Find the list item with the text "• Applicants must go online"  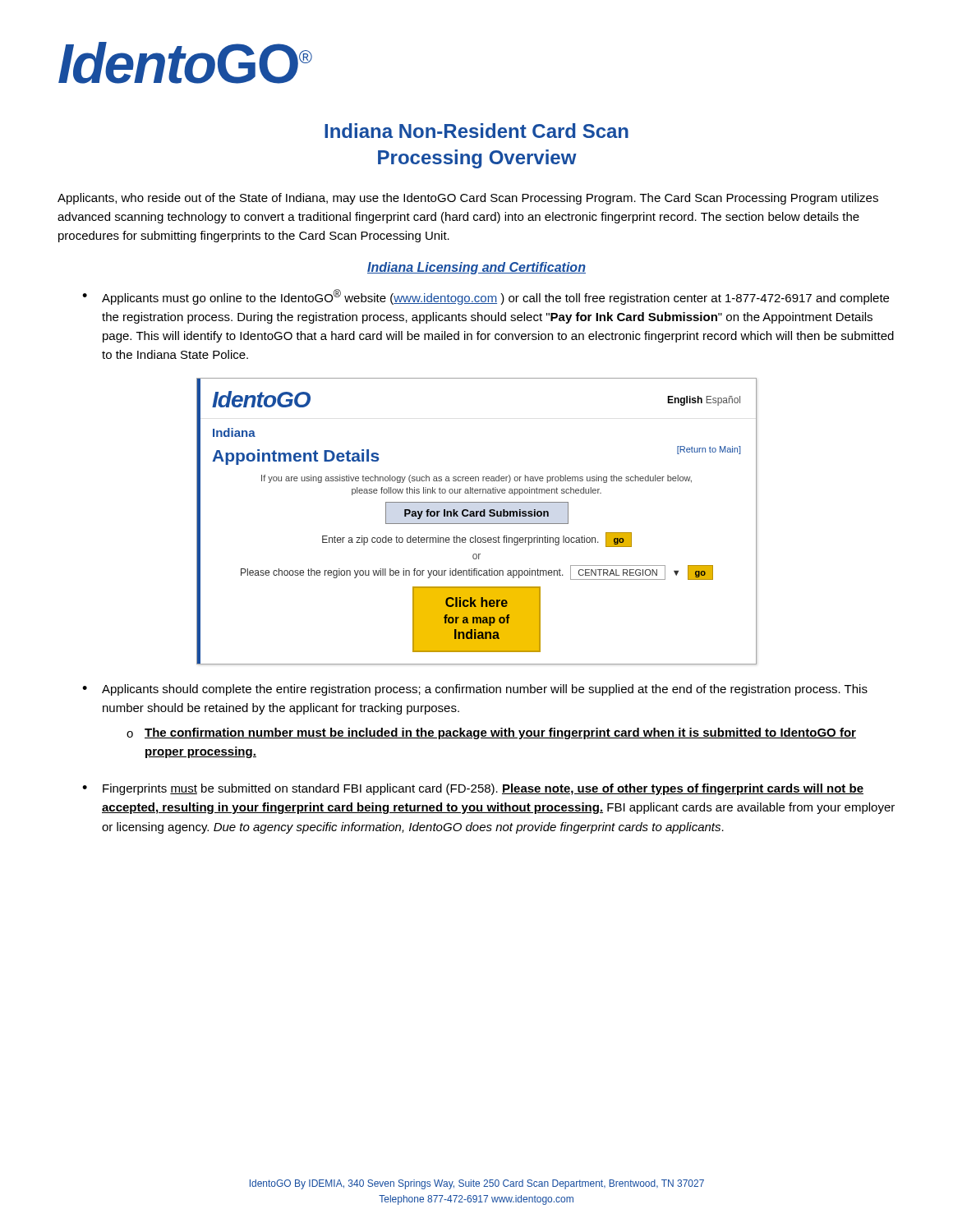[489, 325]
